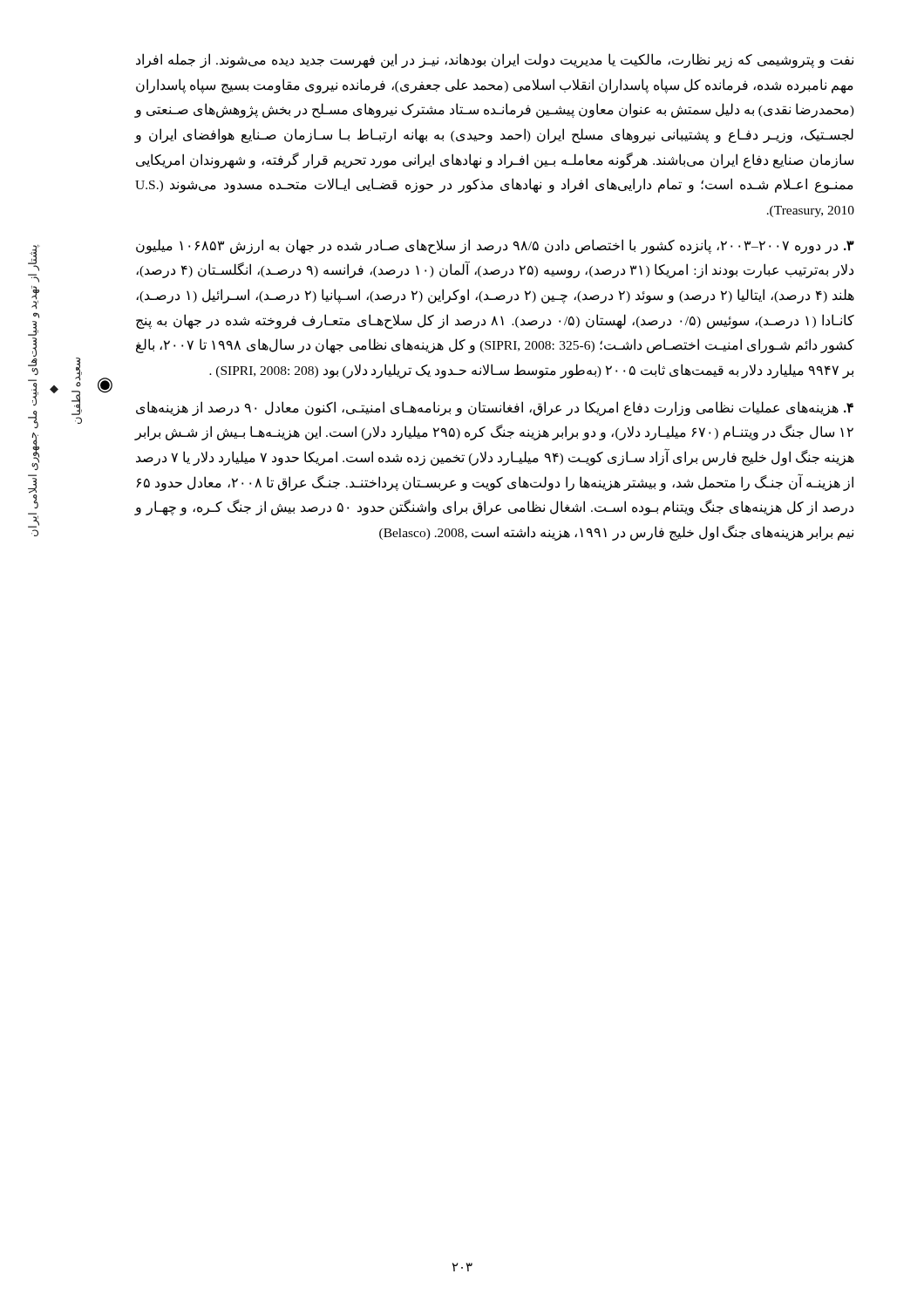Image resolution: width=924 pixels, height=1308 pixels.
Task: Click on the block starting "پشتار از تهدید و سیاست‌های امنیت ملی"
Action: click(x=72, y=391)
